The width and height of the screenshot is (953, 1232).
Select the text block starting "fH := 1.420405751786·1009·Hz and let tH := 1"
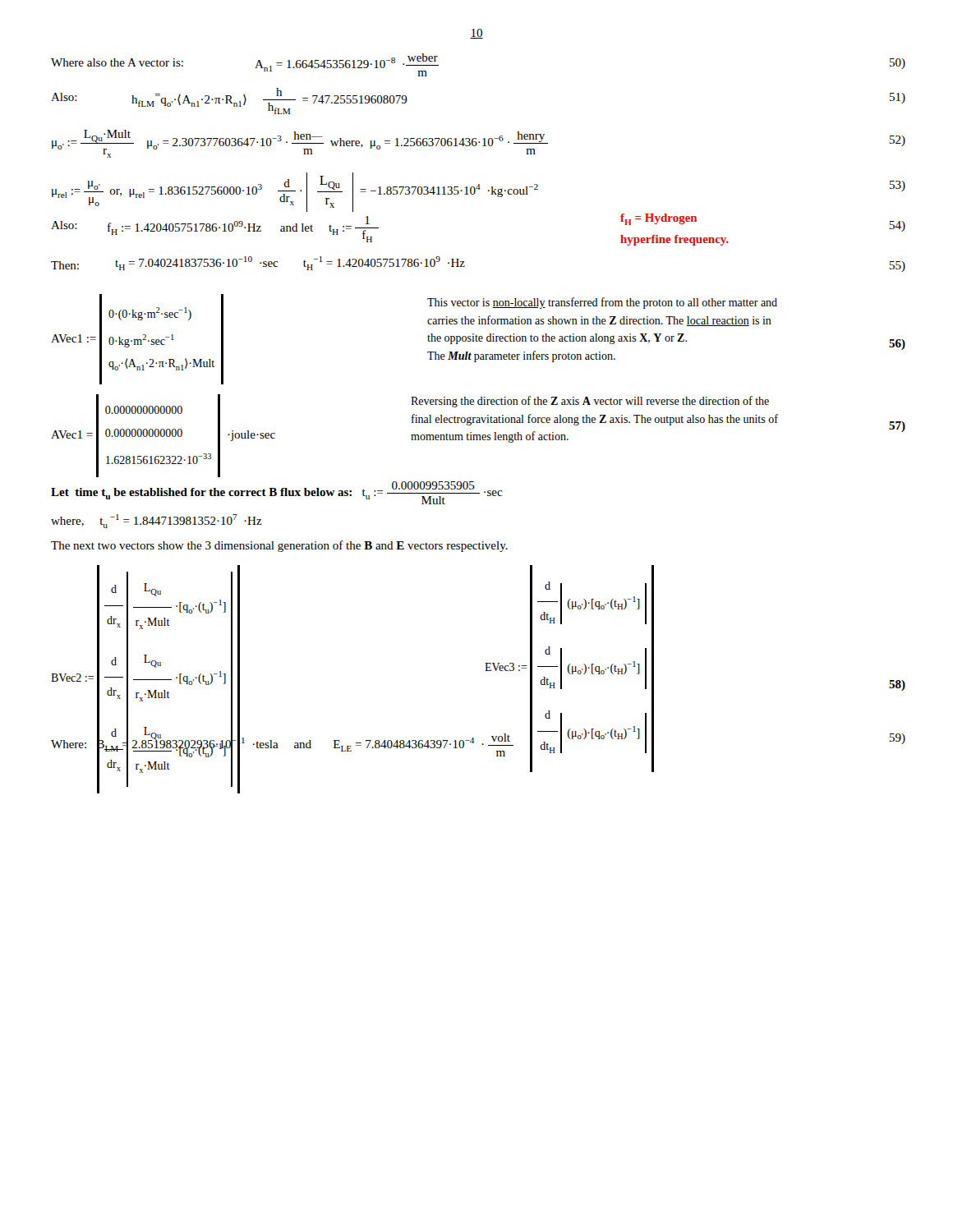(x=243, y=229)
